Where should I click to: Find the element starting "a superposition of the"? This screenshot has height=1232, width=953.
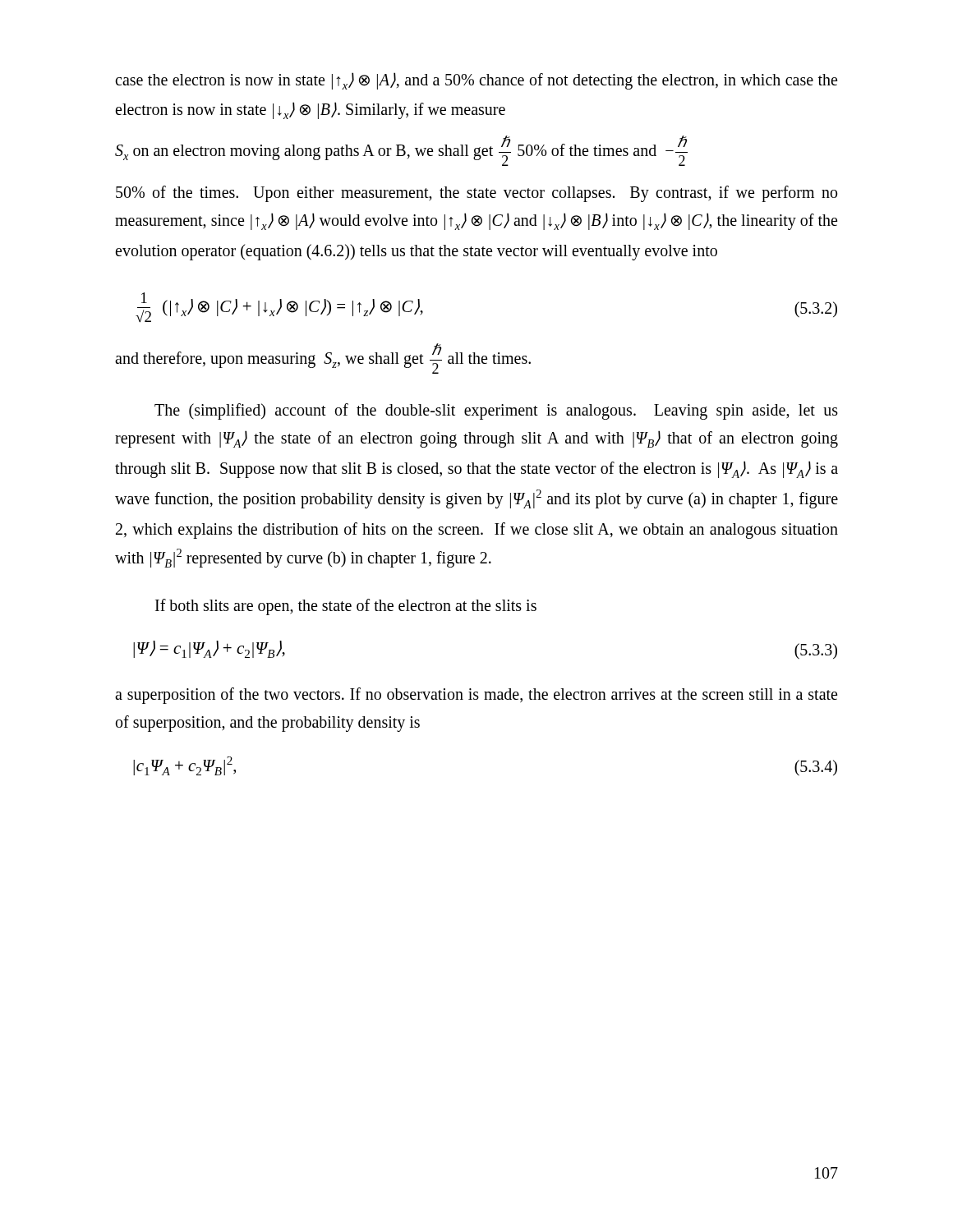(x=476, y=708)
